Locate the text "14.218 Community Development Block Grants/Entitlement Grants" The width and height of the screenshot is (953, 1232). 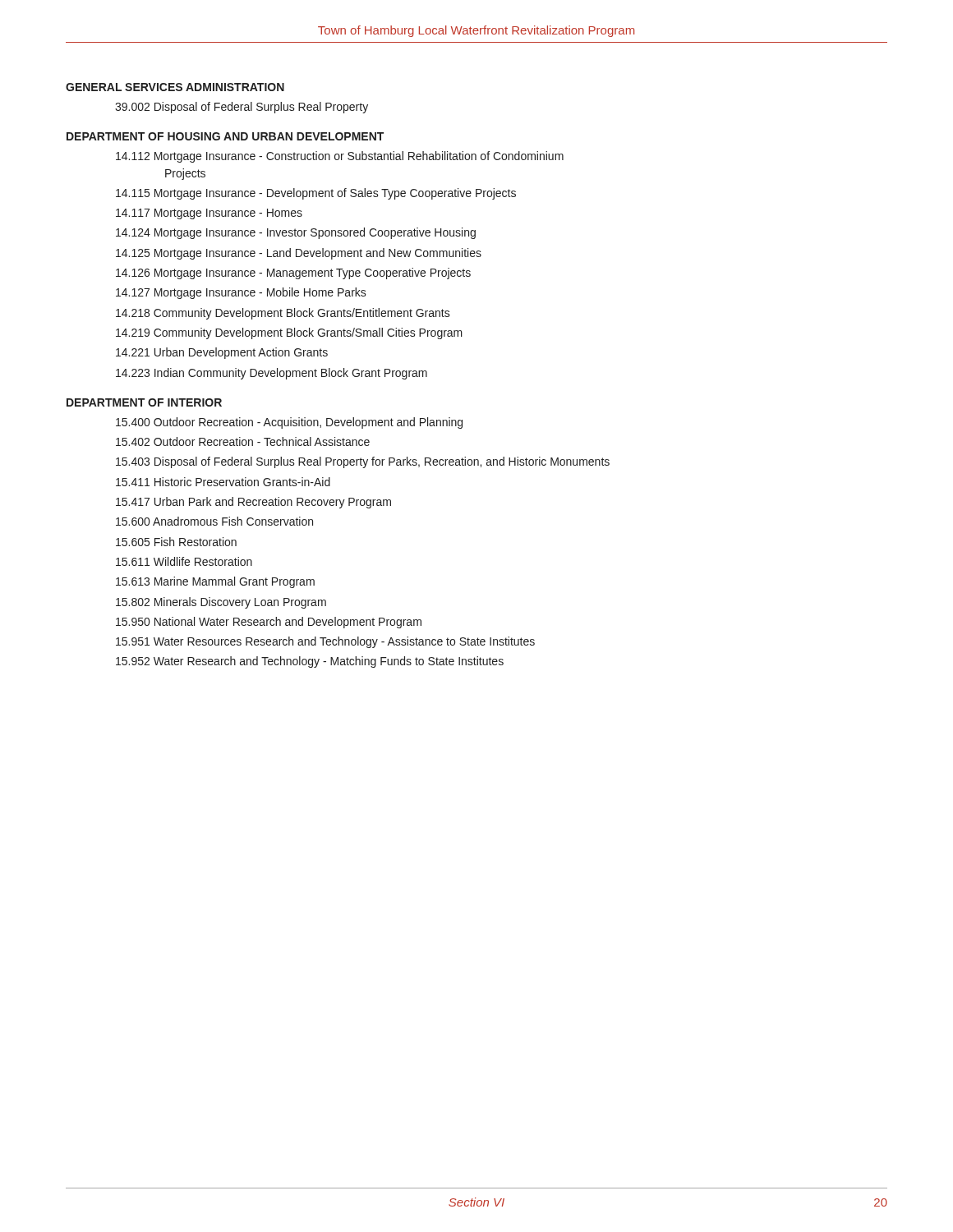(283, 313)
